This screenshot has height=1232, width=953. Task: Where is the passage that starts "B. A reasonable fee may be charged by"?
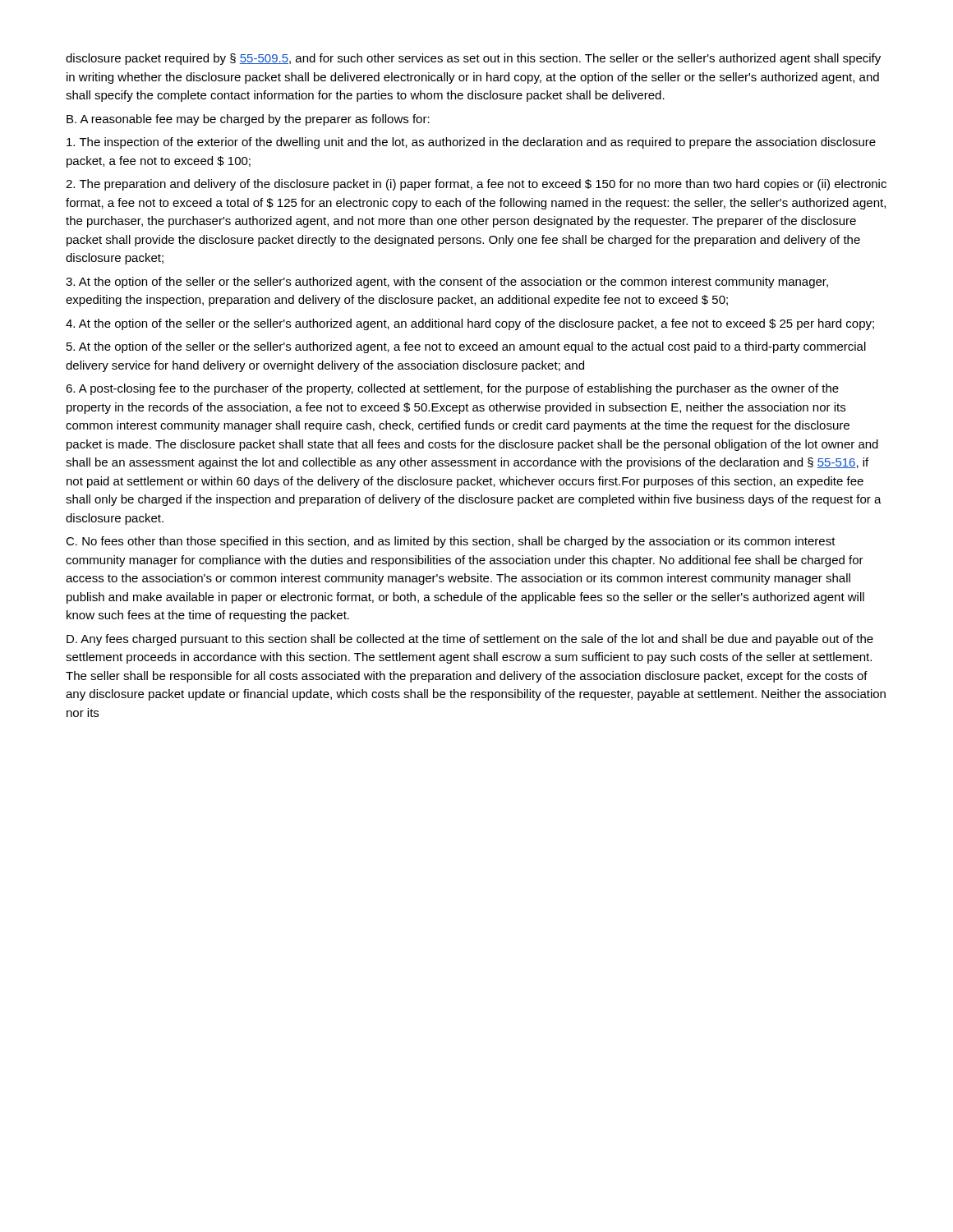pos(248,118)
